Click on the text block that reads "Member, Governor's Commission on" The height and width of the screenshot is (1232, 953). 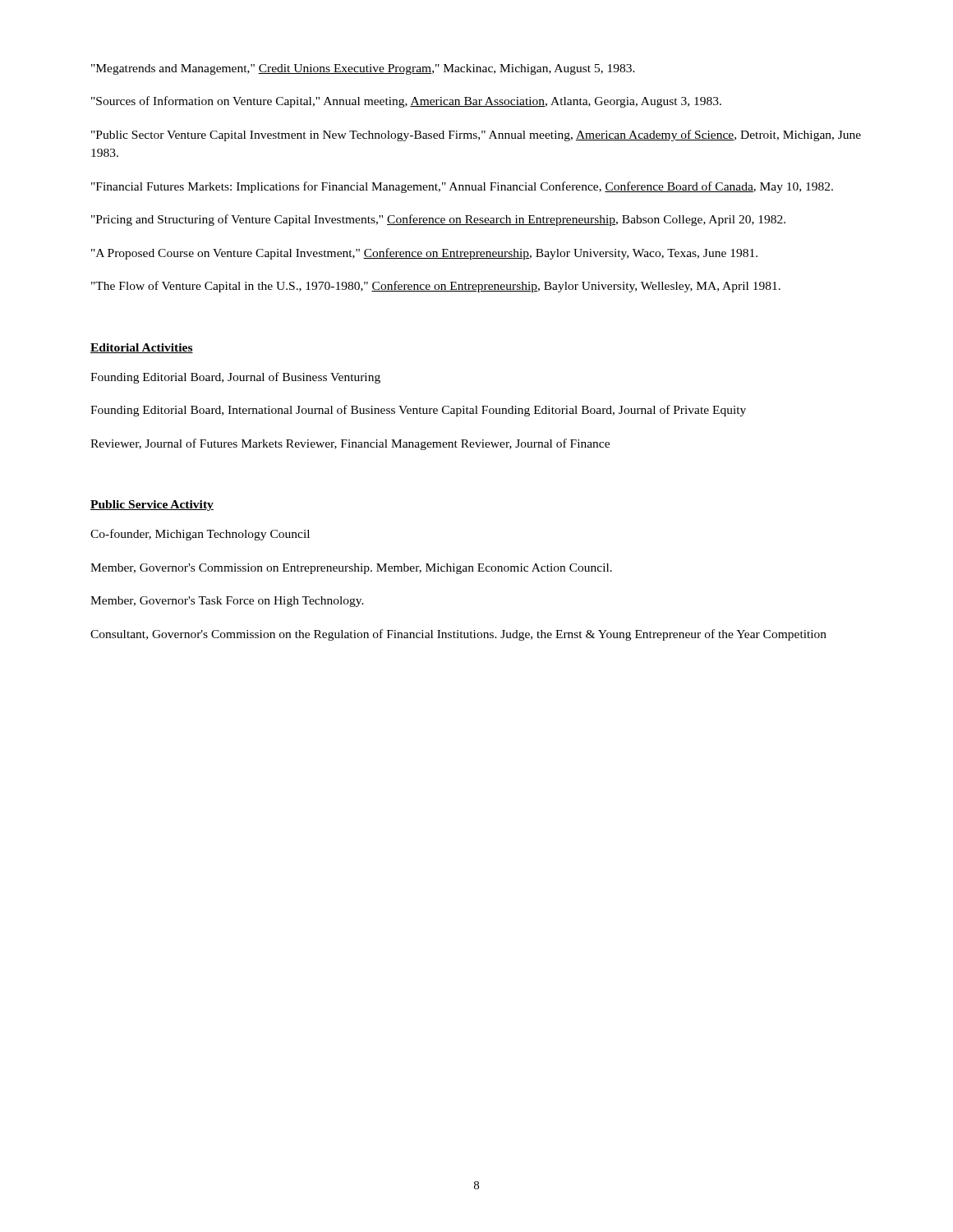[x=351, y=567]
